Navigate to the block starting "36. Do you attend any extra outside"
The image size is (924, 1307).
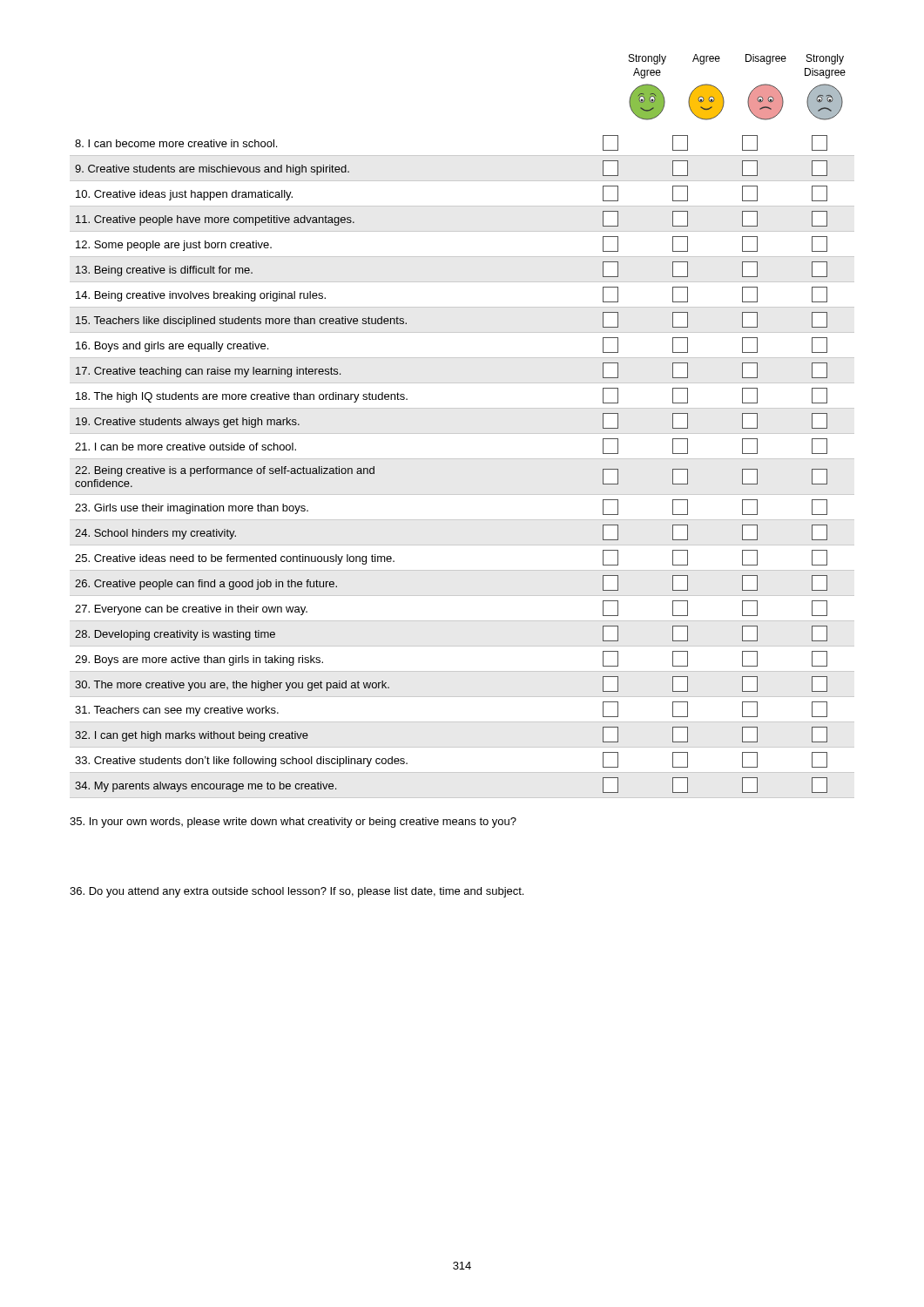click(297, 891)
